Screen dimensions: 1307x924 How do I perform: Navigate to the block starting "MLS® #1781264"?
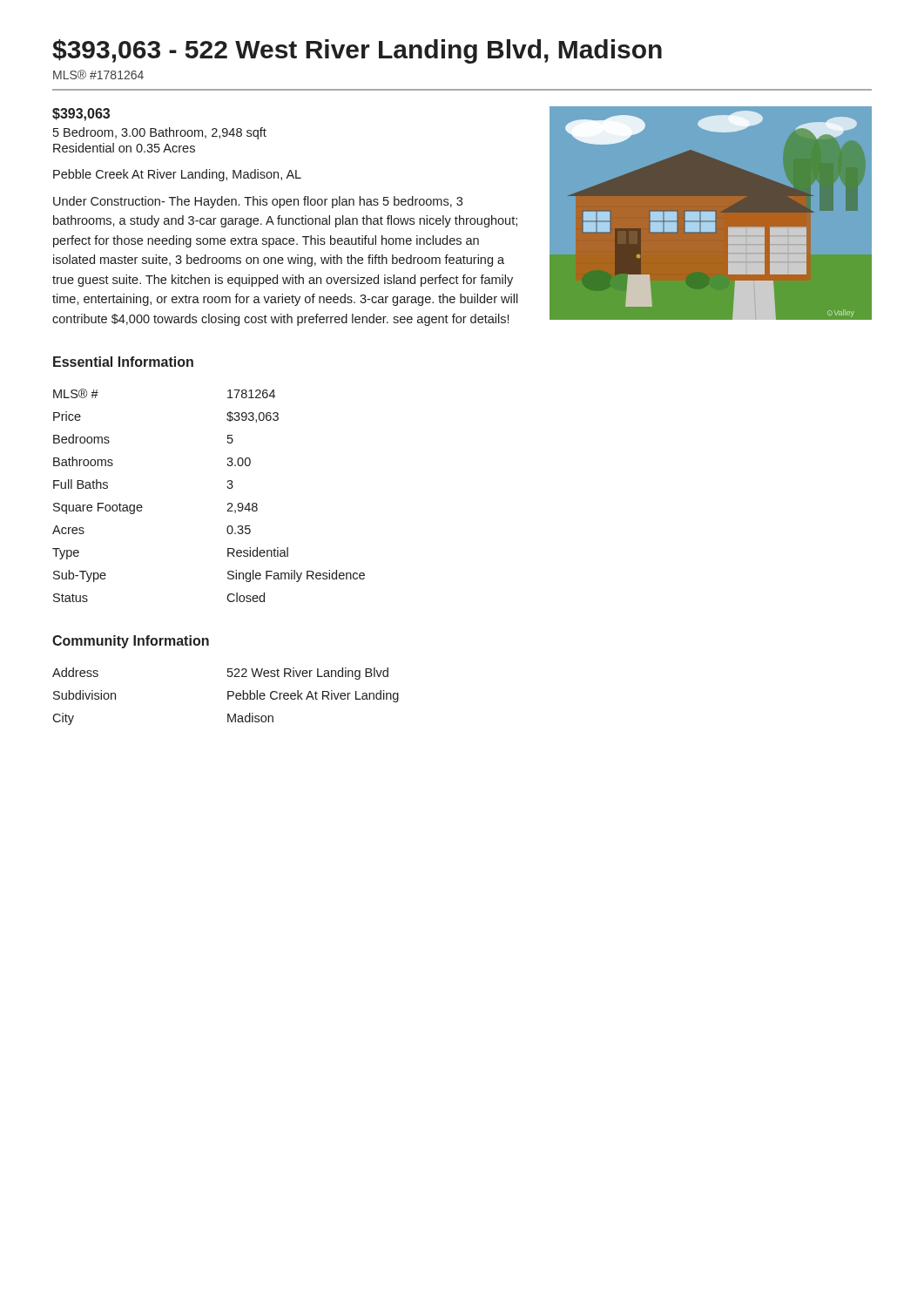tap(98, 75)
